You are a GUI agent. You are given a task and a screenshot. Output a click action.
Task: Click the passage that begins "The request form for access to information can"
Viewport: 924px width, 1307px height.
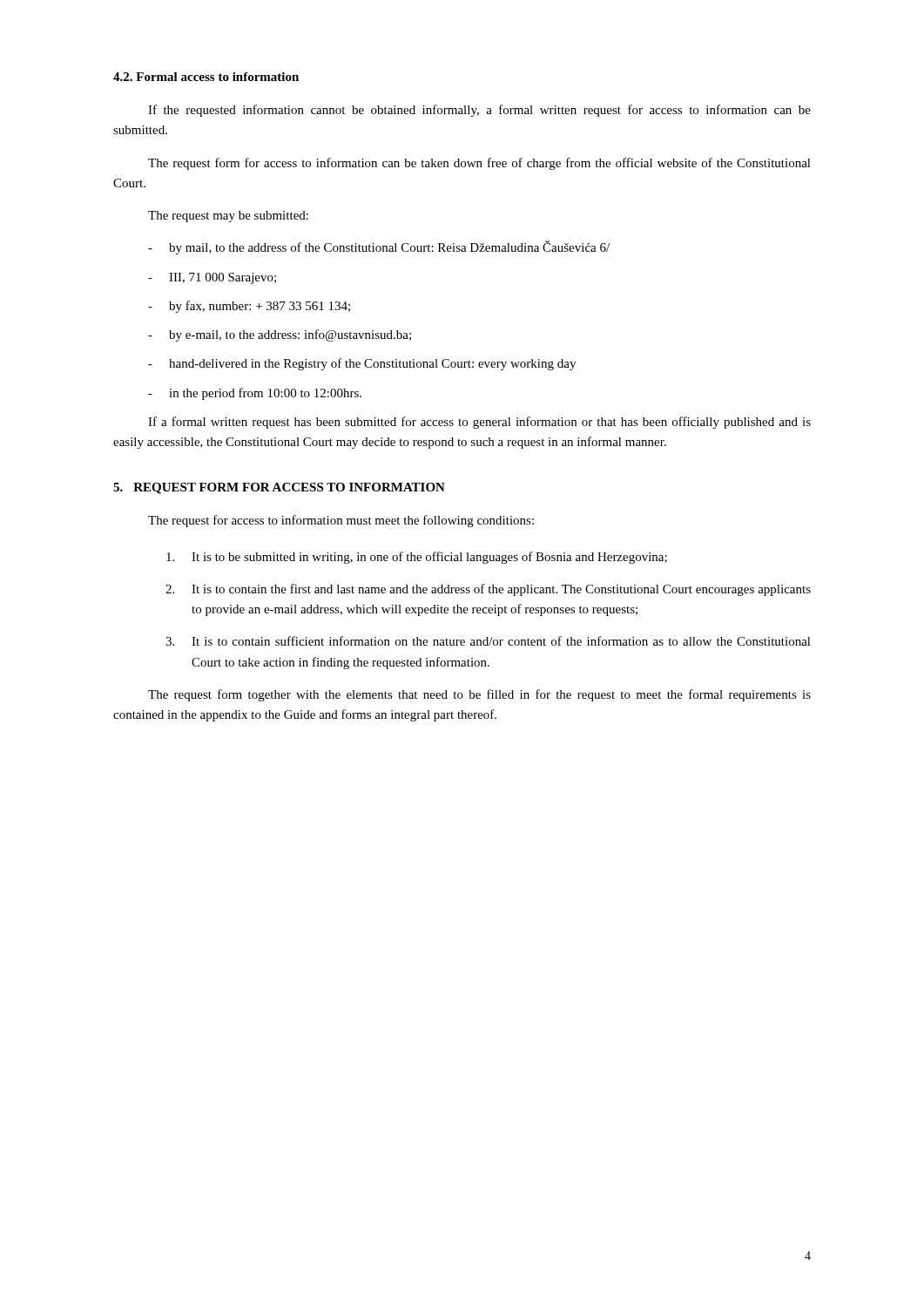coord(462,173)
